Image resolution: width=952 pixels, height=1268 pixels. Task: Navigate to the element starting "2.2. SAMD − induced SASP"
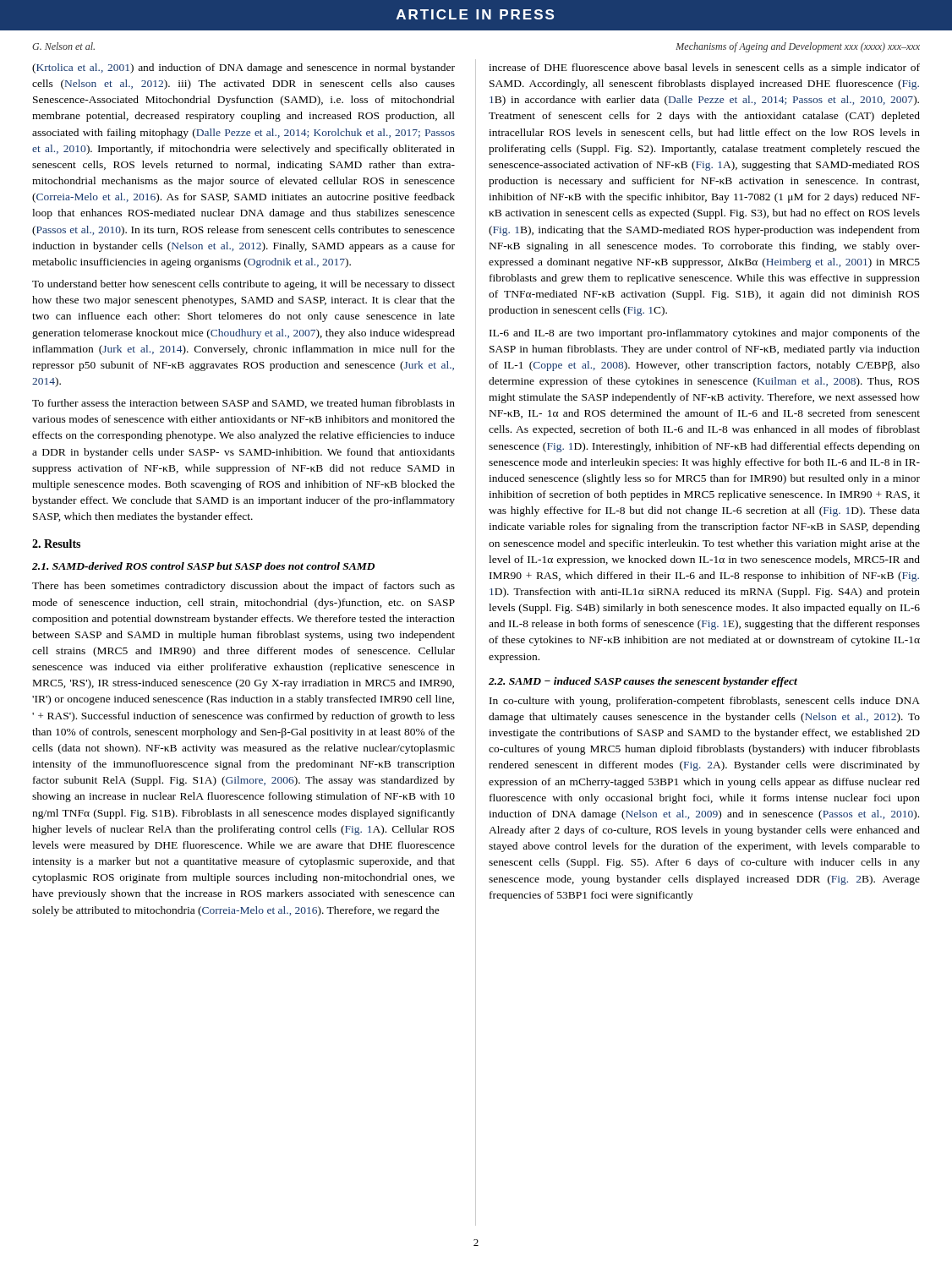643,681
